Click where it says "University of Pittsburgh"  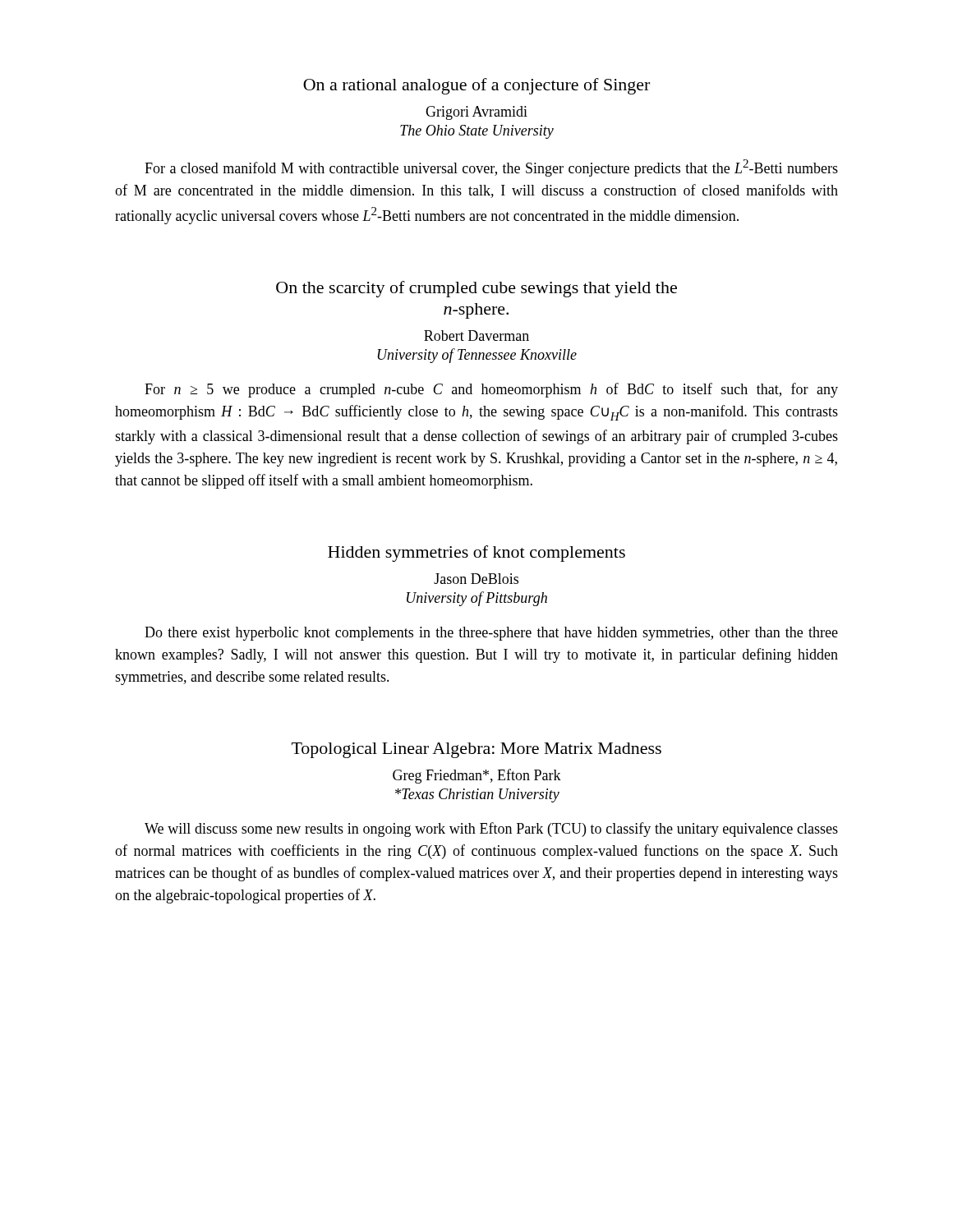[476, 598]
